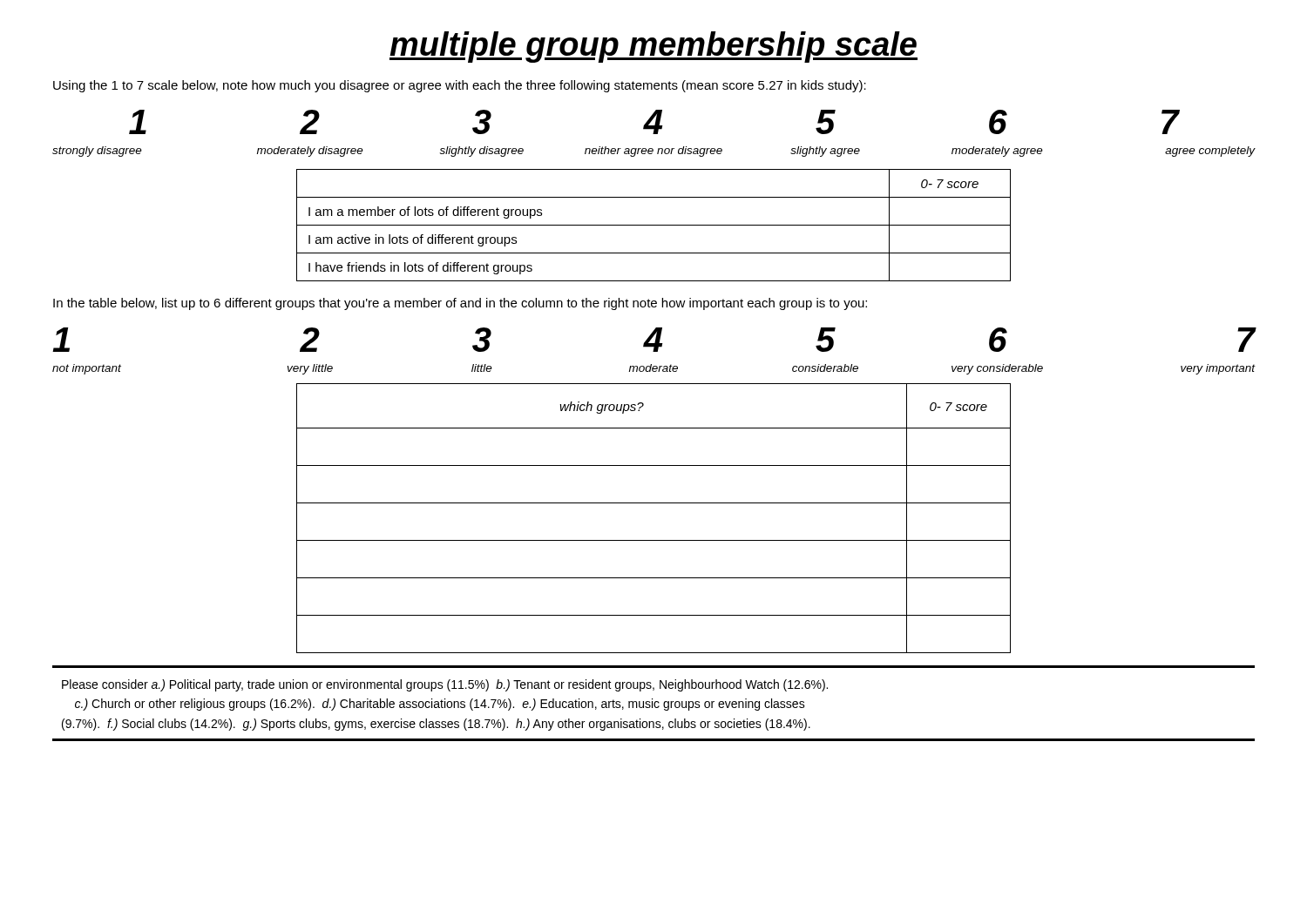Find the table that mentions "which groups?"
Screen dimensions: 924x1307
[x=654, y=518]
